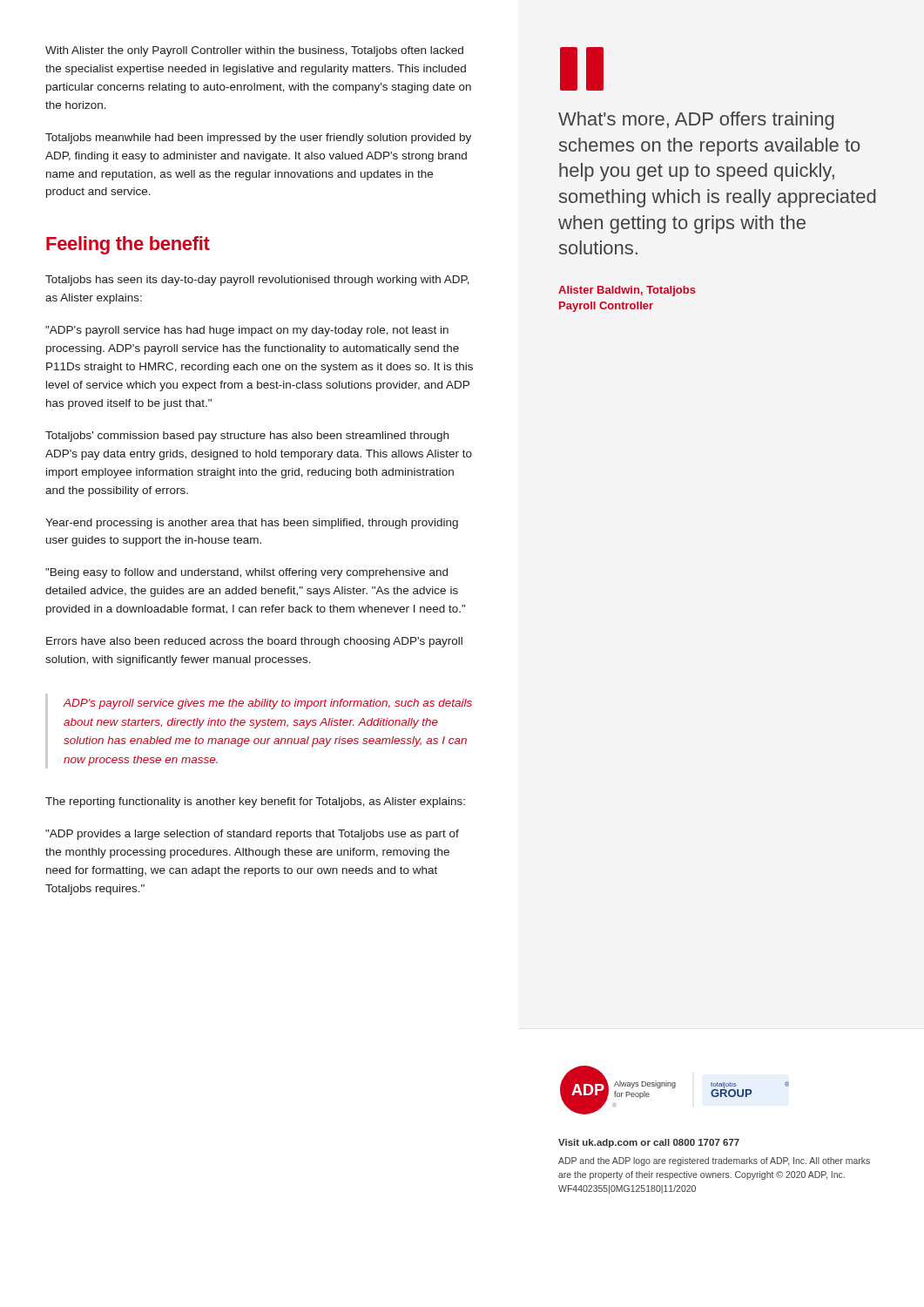
Task: Find the block on this page that starts ""ADP provides a large selection"
Action: (252, 861)
